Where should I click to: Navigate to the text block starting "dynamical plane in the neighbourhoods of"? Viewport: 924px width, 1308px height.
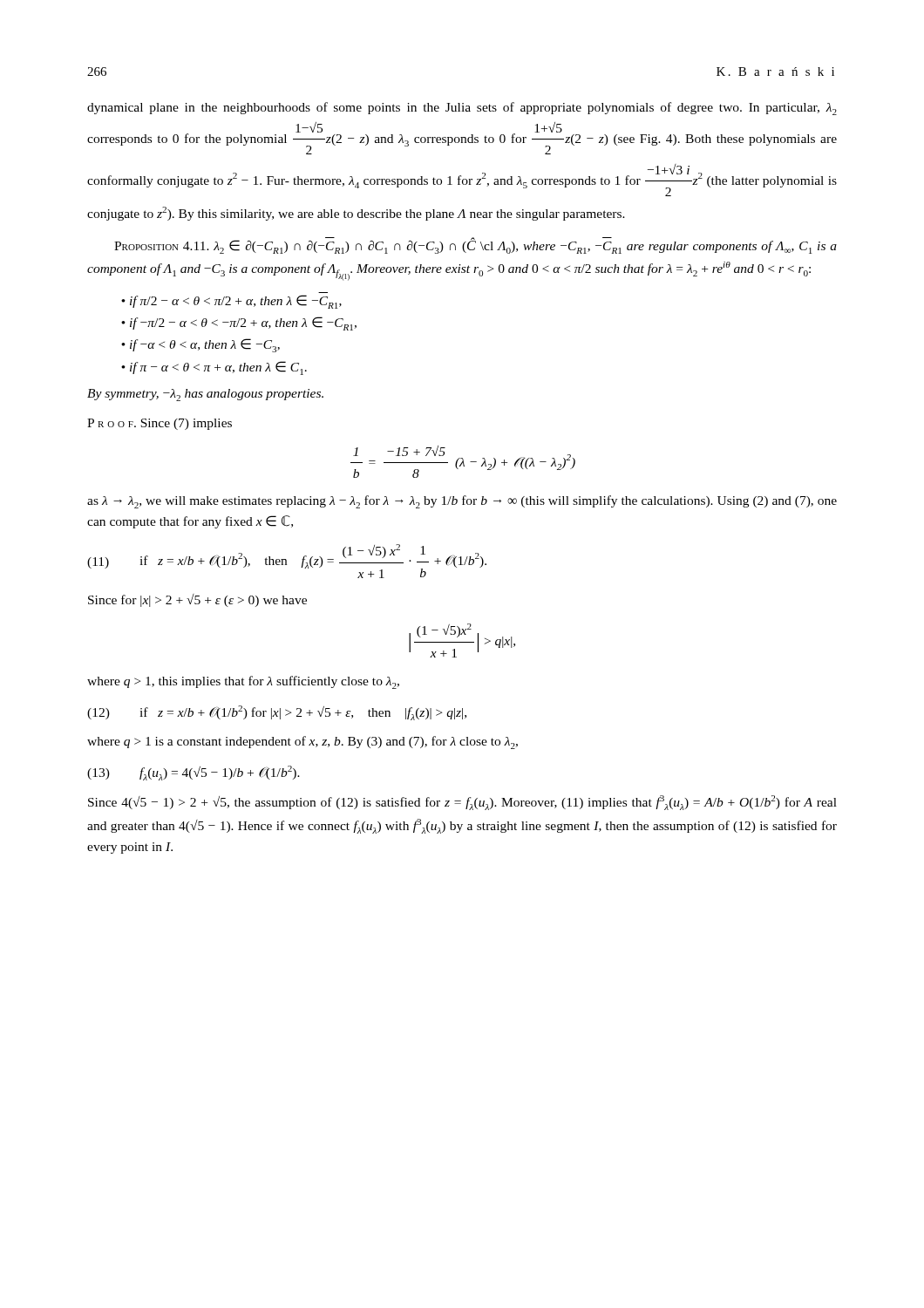(x=462, y=109)
